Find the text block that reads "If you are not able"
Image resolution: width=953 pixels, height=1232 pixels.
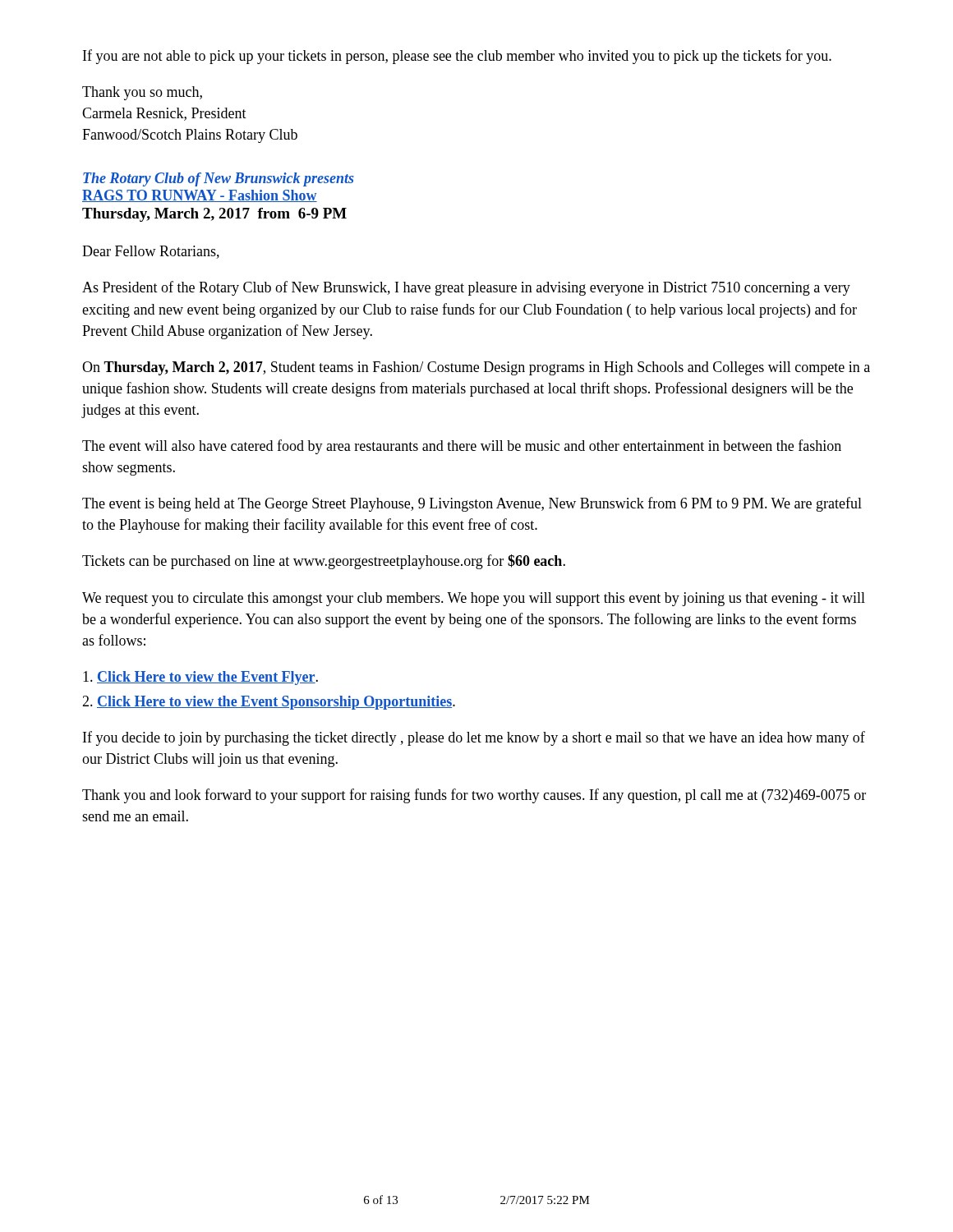point(476,56)
